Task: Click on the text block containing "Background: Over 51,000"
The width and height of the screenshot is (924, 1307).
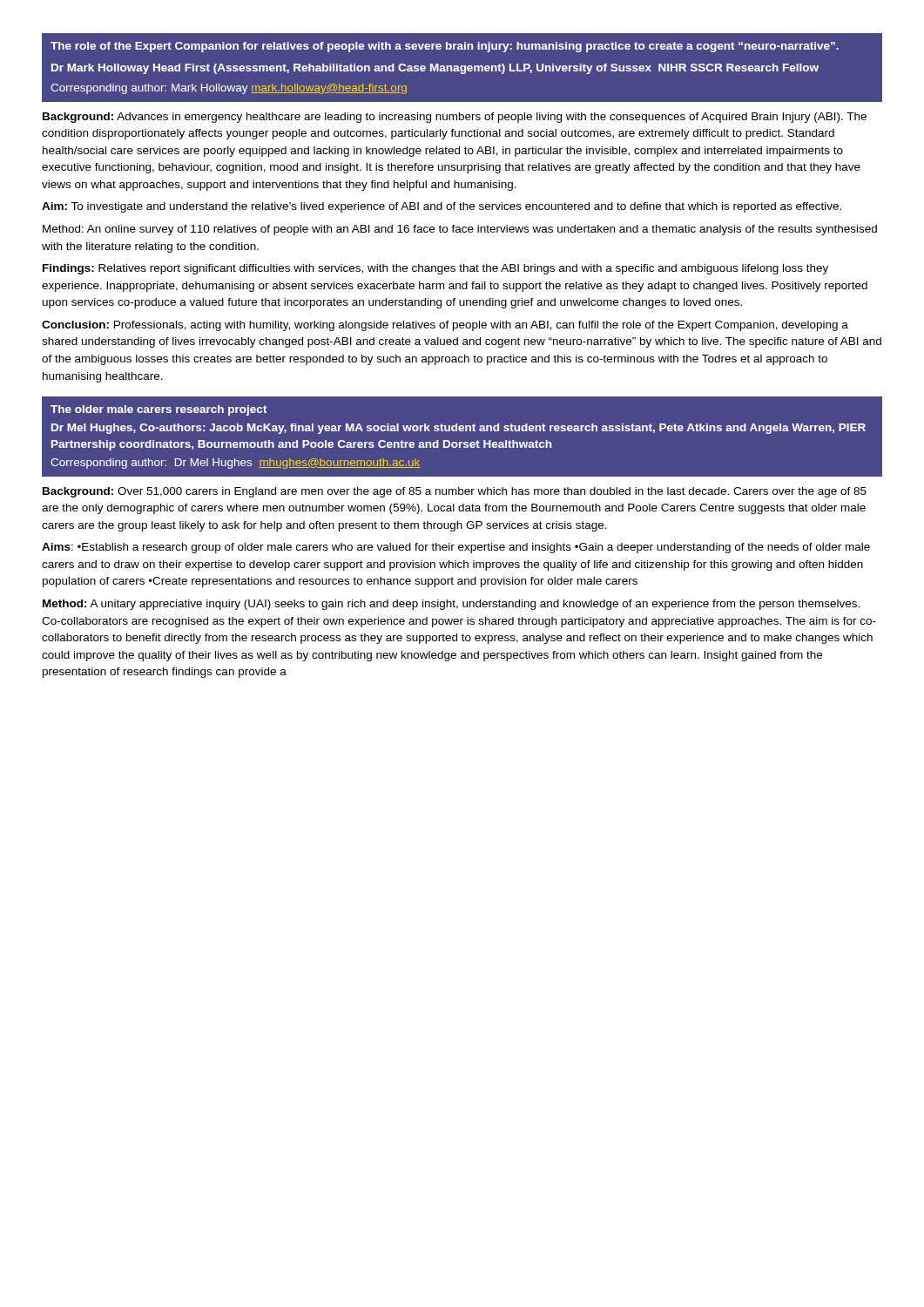Action: pos(462,581)
